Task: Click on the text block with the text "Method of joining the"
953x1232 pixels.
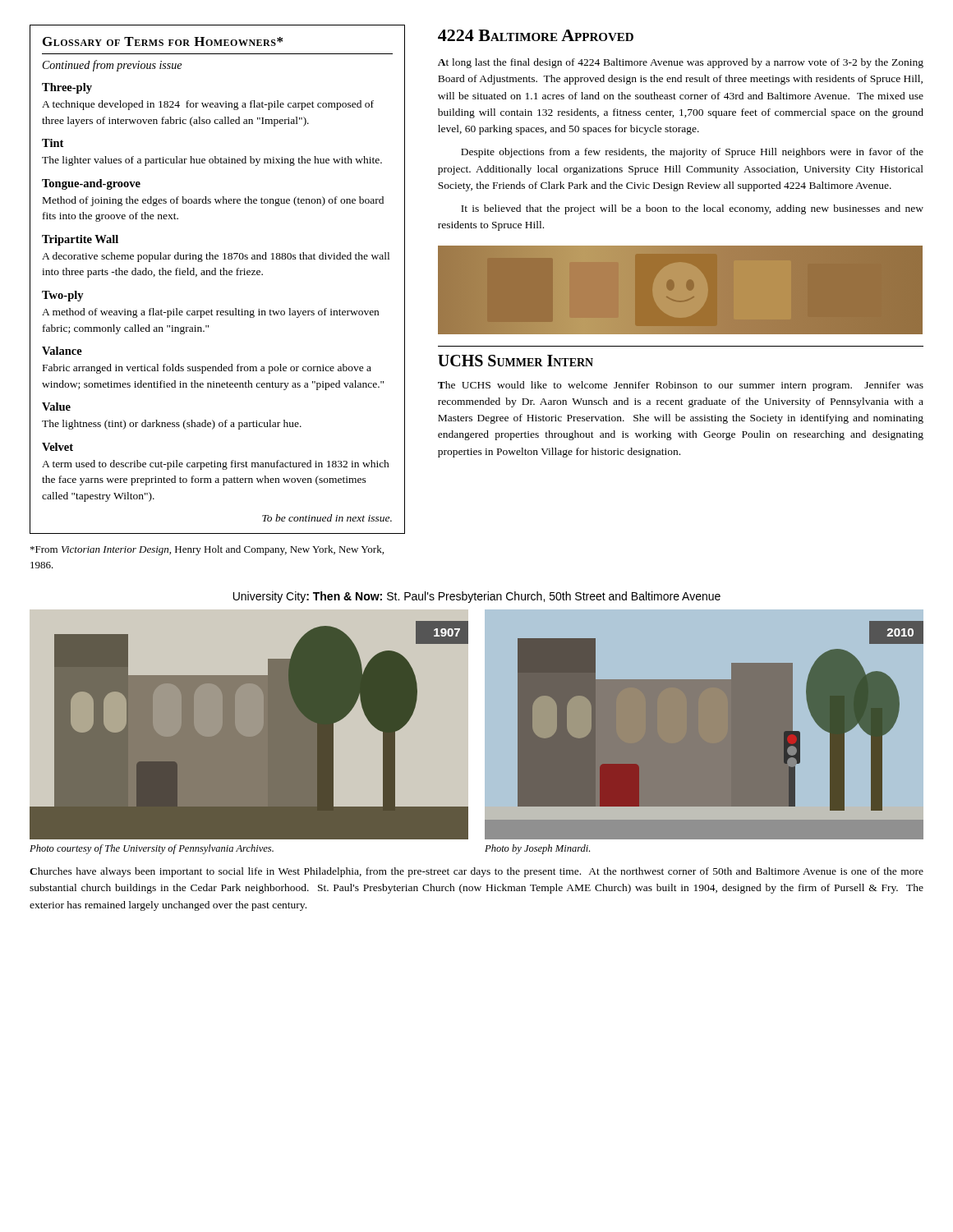Action: pyautogui.click(x=213, y=208)
